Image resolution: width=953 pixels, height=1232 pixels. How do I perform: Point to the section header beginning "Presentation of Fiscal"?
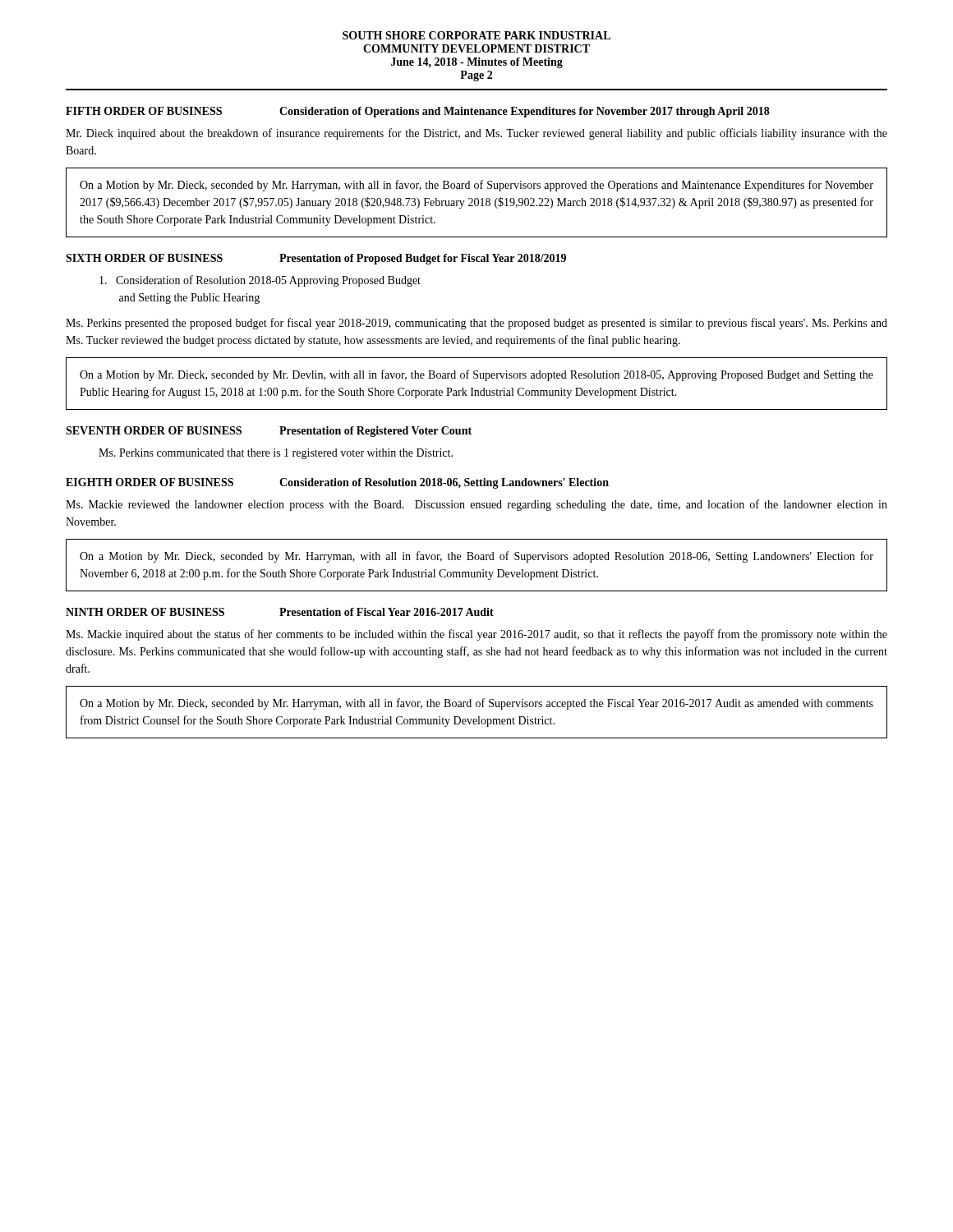pos(386,612)
